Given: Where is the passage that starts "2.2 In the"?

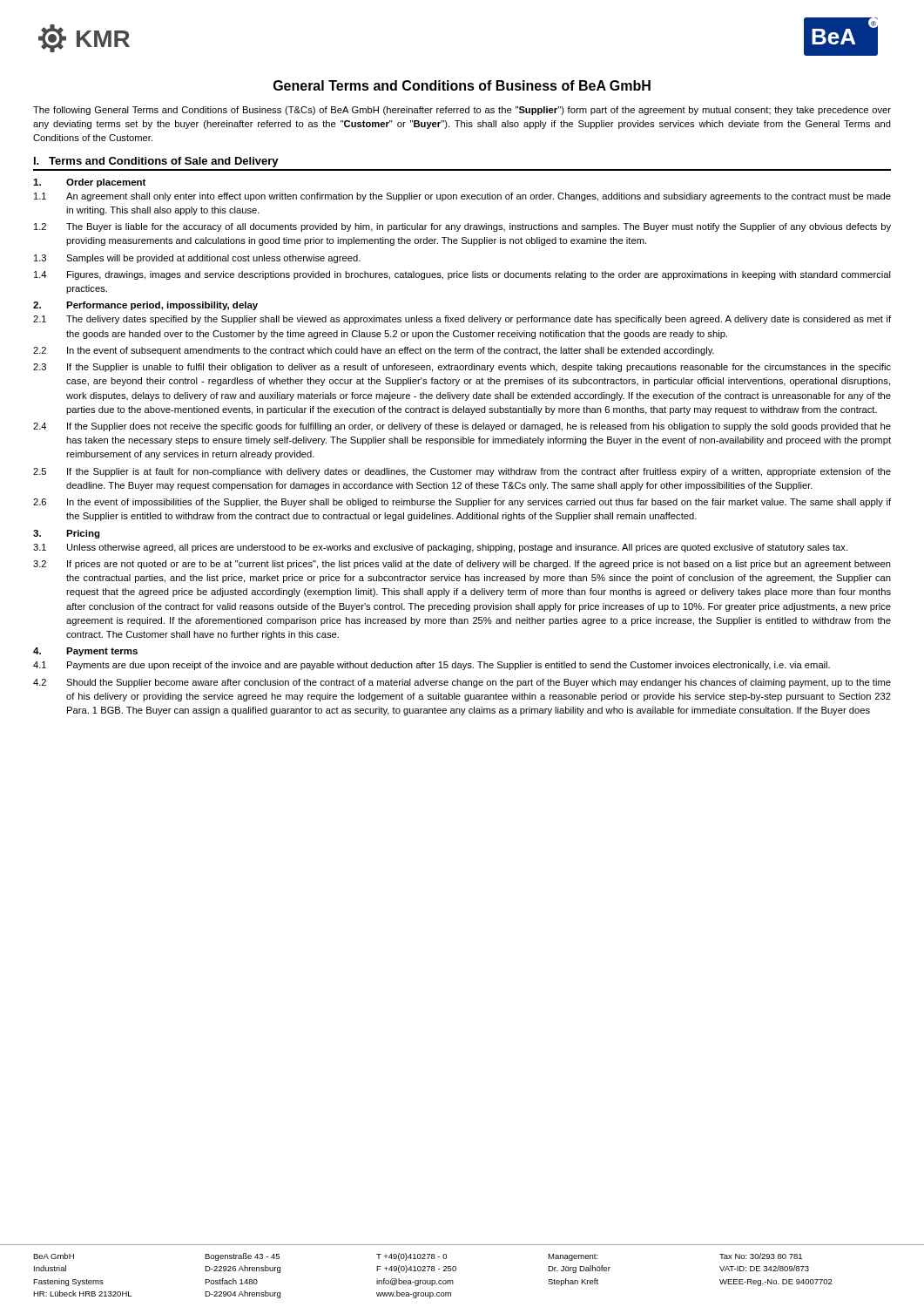Looking at the screenshot, I should coord(462,350).
